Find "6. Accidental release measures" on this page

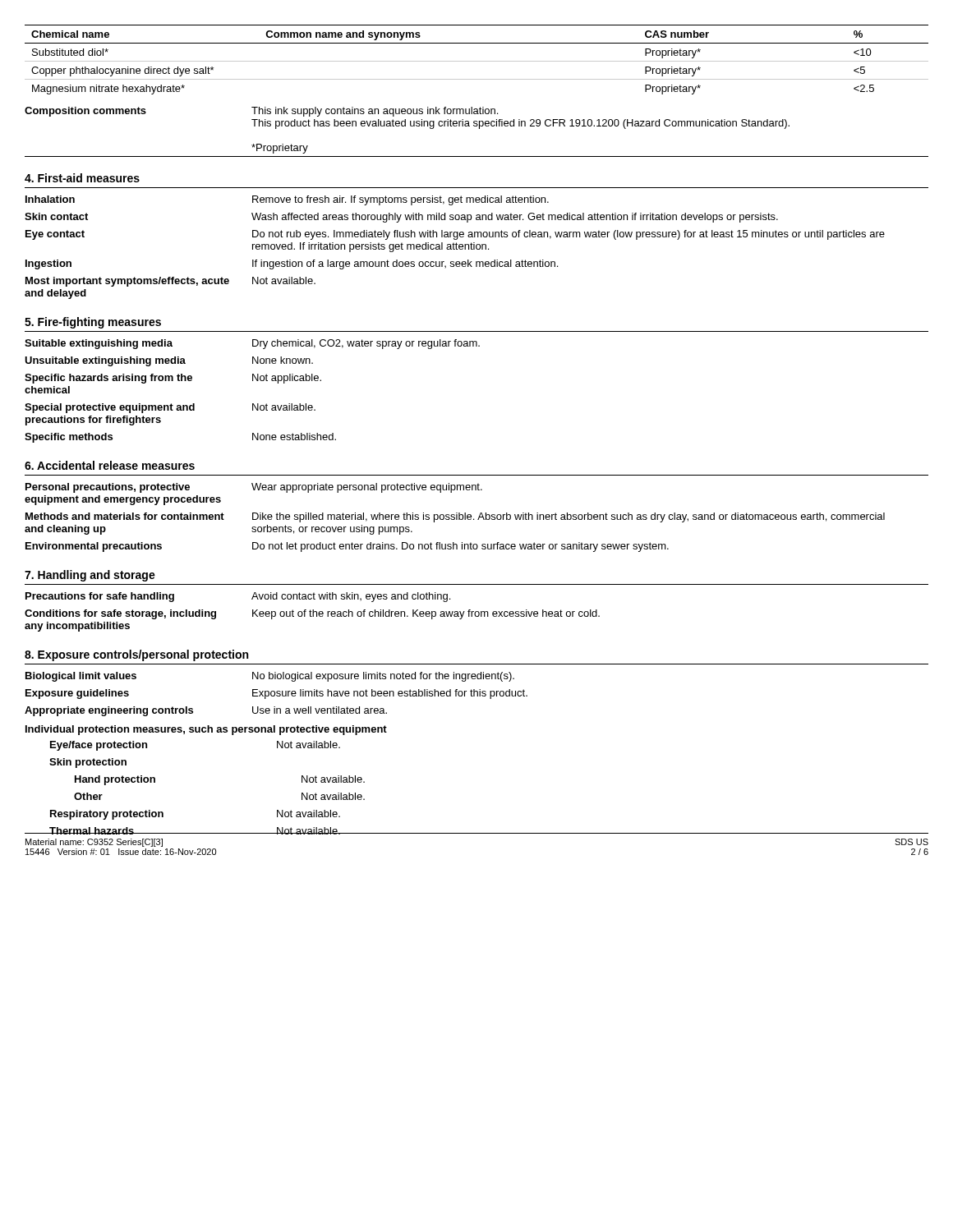(x=110, y=466)
